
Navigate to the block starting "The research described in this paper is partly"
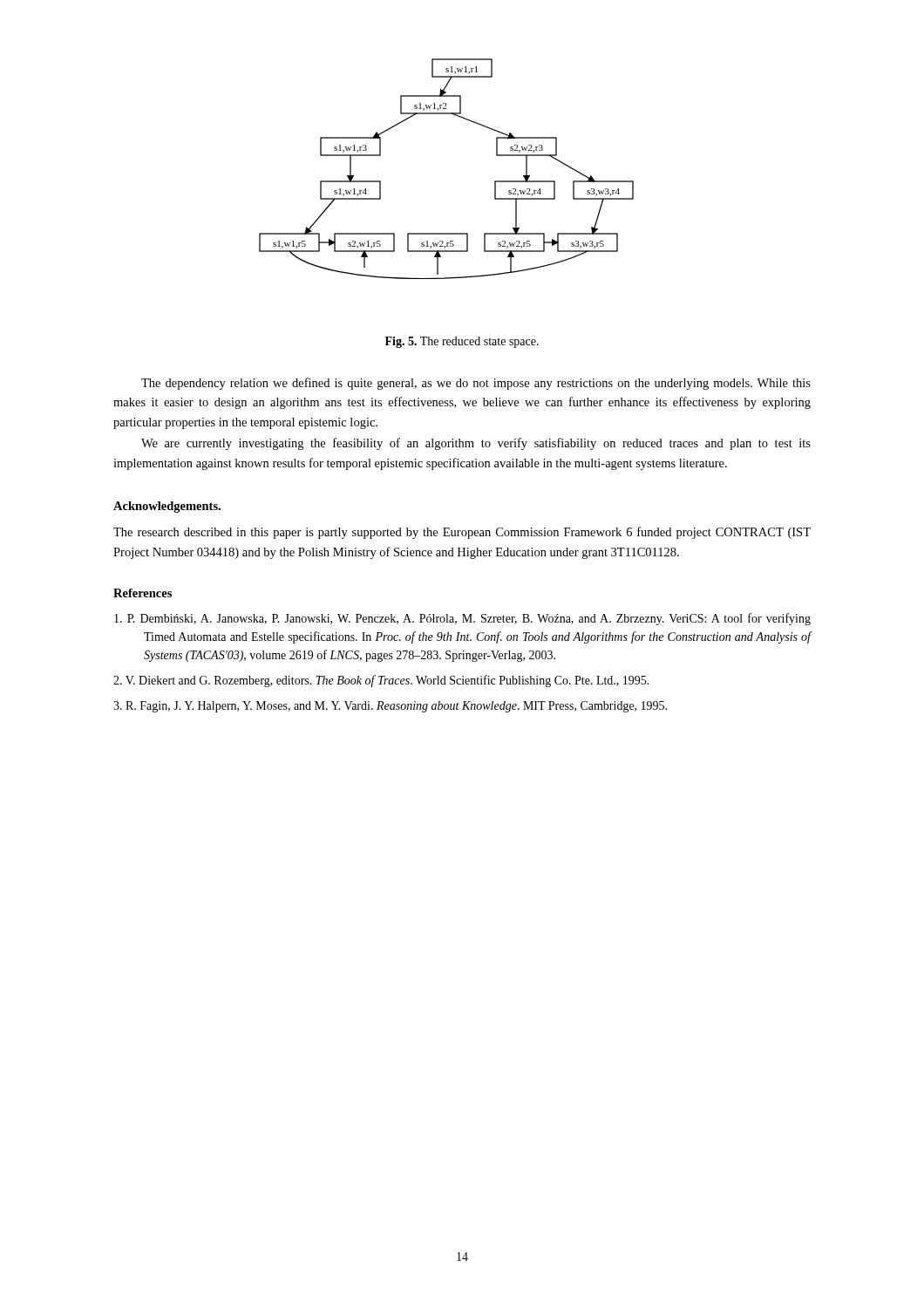coord(462,542)
